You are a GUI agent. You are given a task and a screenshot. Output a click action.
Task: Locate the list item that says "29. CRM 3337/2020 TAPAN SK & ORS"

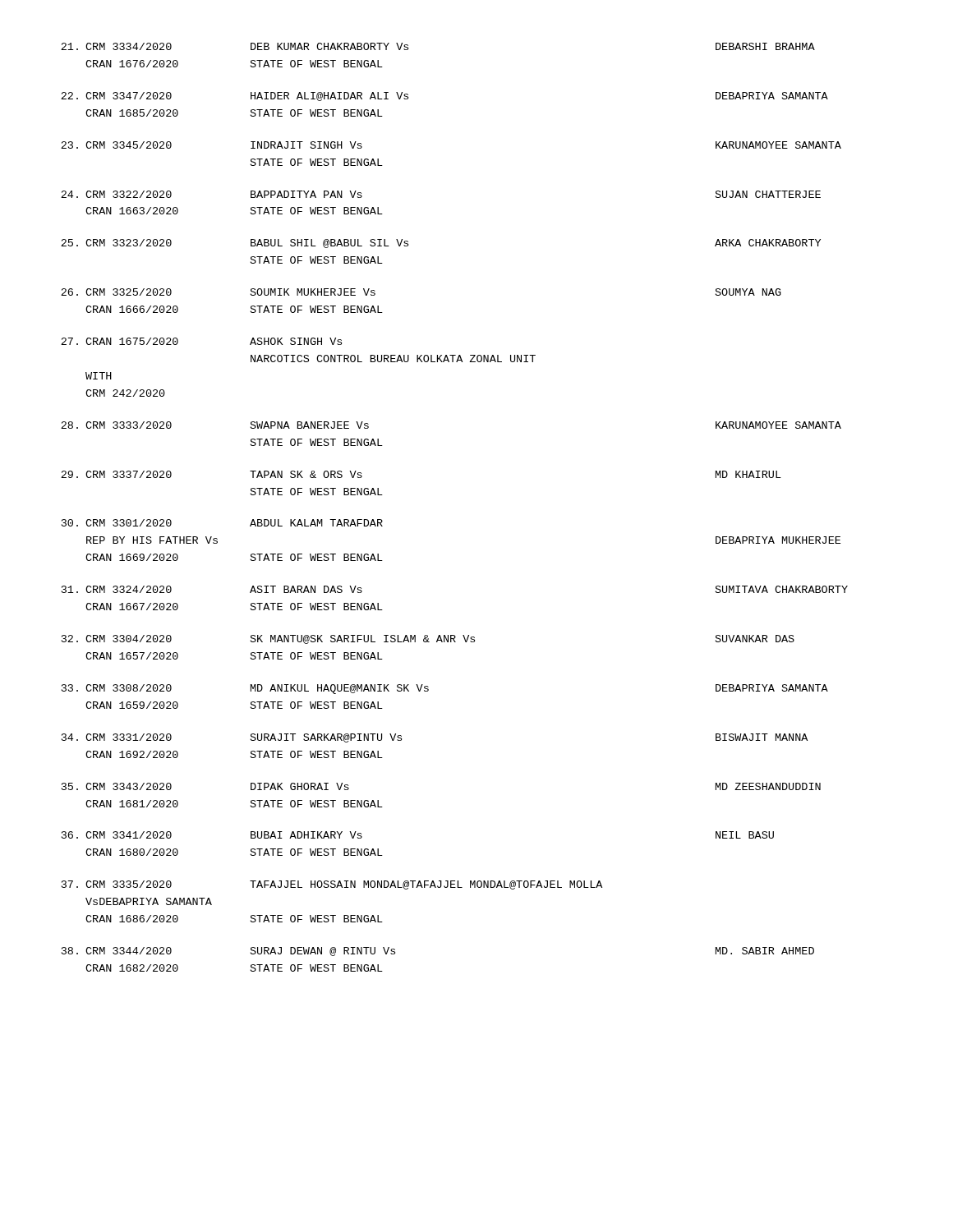coord(115,474)
